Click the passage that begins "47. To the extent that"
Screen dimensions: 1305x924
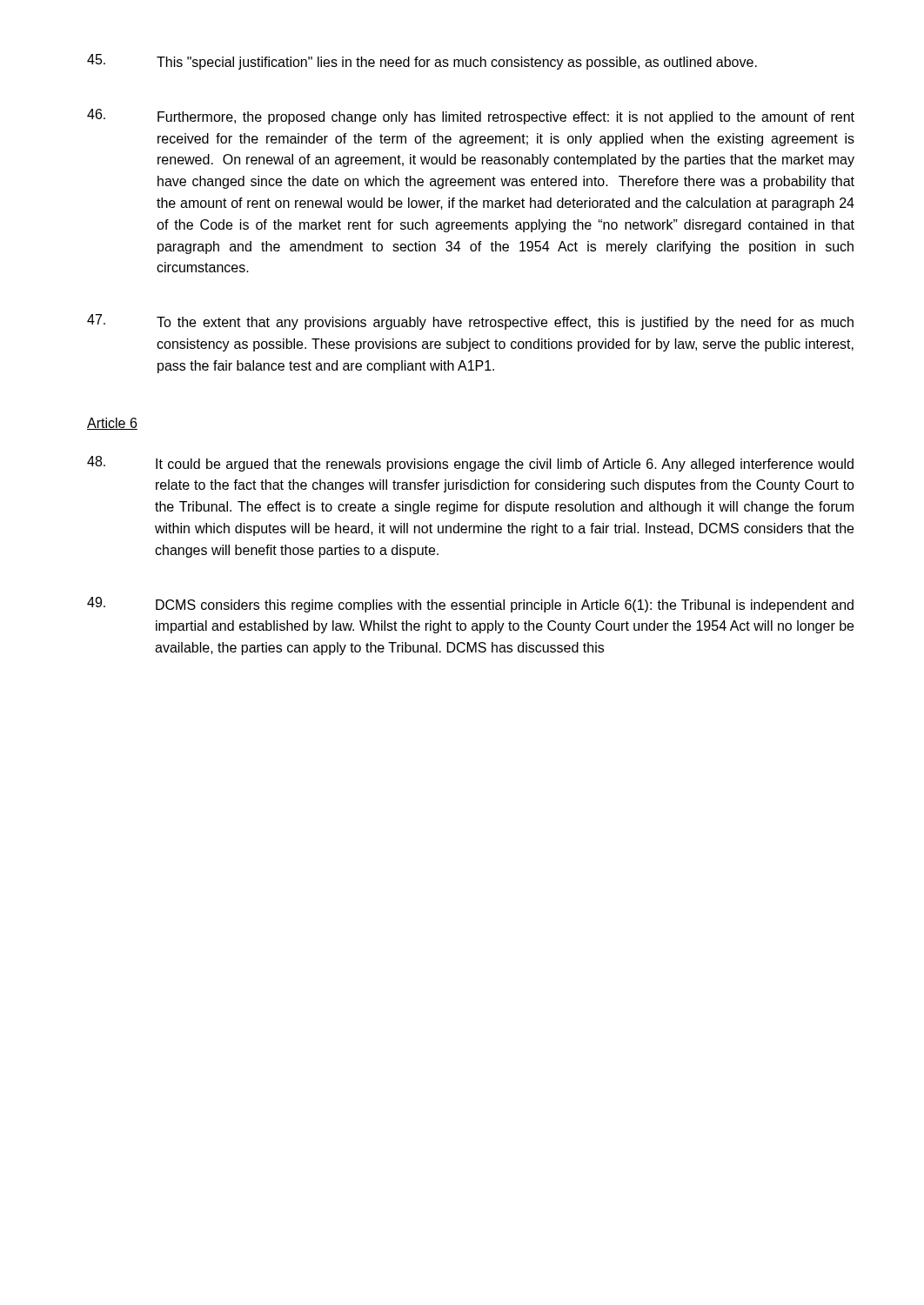[471, 345]
